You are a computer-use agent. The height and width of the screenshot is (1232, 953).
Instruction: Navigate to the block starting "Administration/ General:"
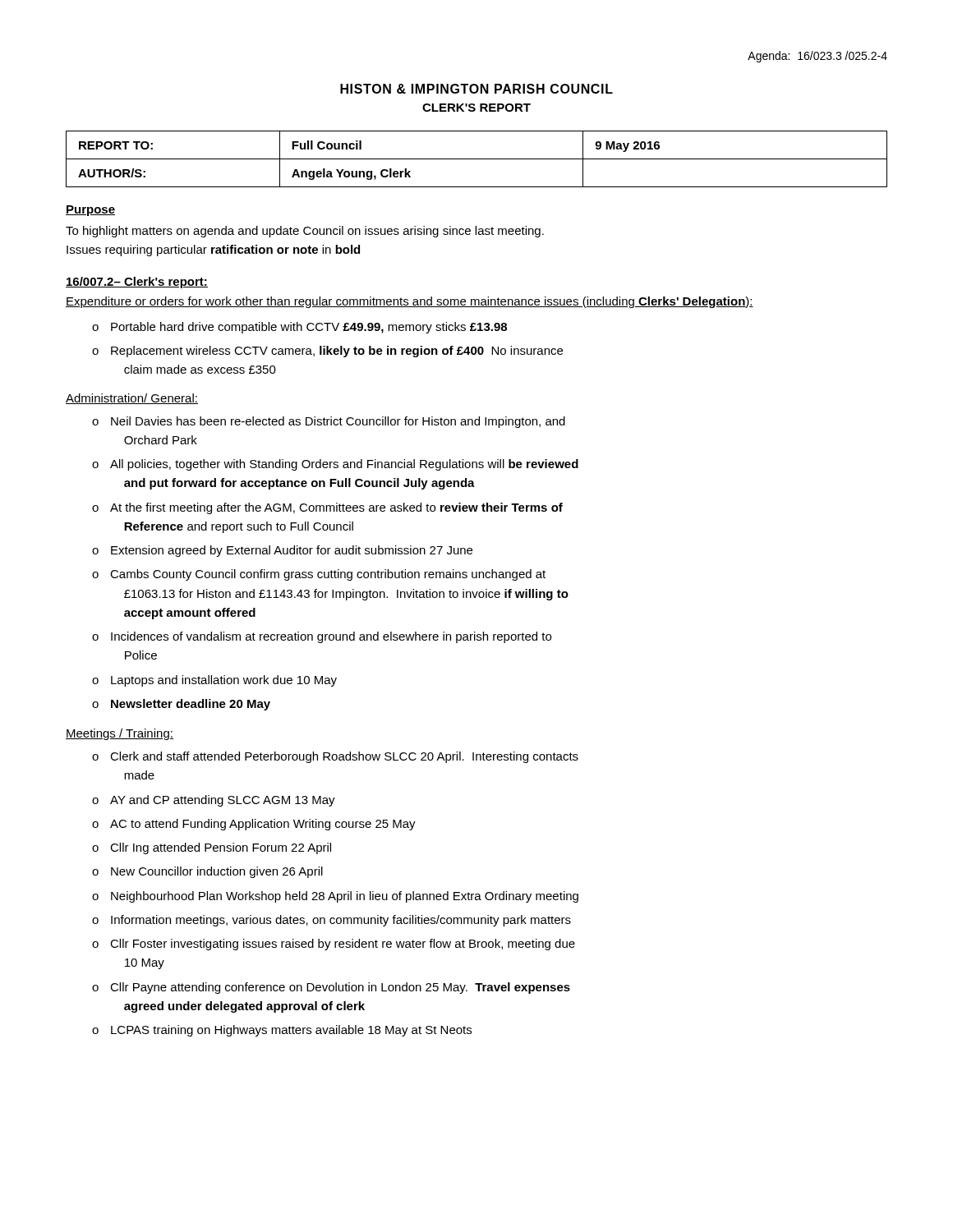(132, 398)
